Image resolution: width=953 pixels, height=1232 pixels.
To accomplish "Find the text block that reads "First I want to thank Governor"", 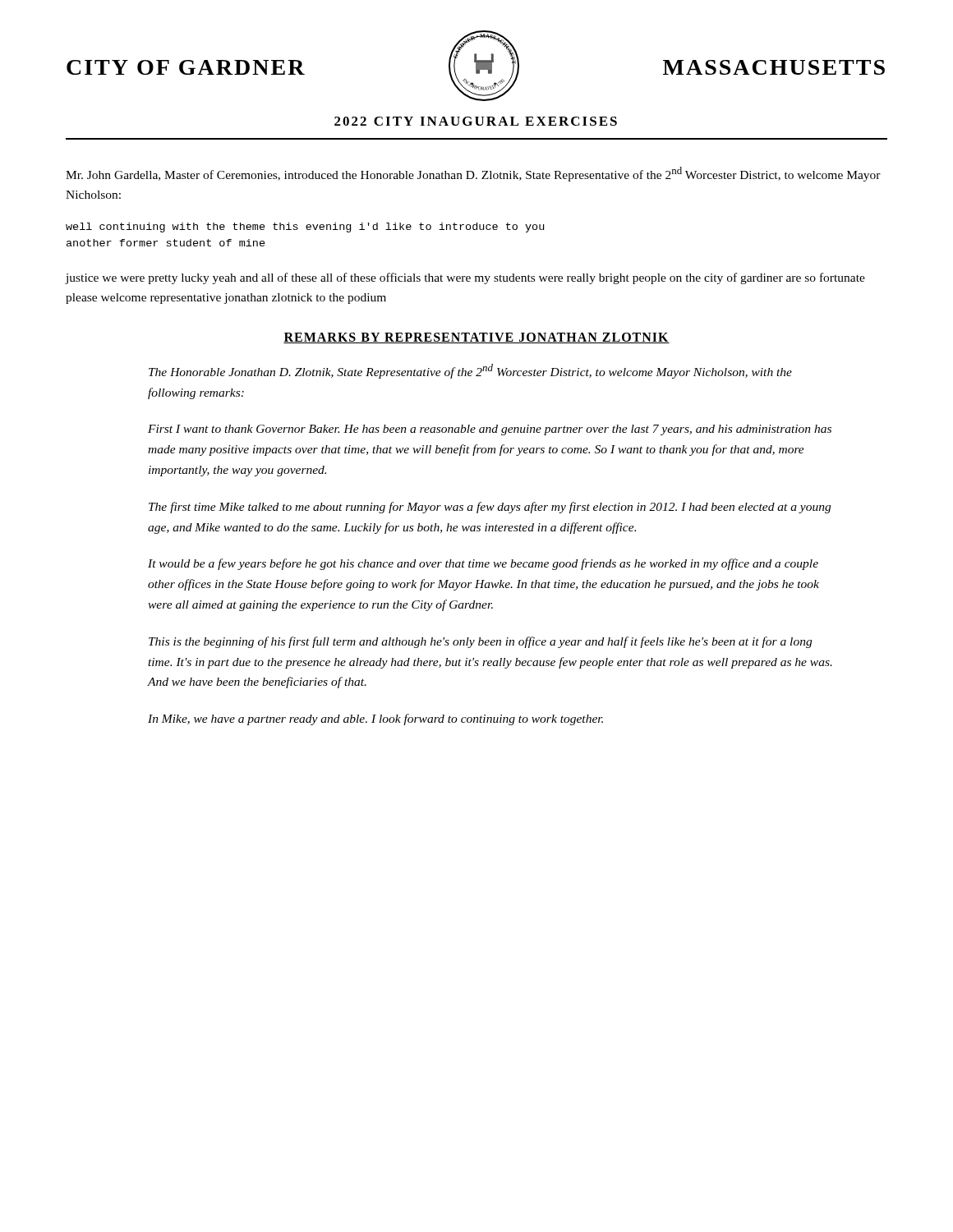I will click(x=490, y=449).
